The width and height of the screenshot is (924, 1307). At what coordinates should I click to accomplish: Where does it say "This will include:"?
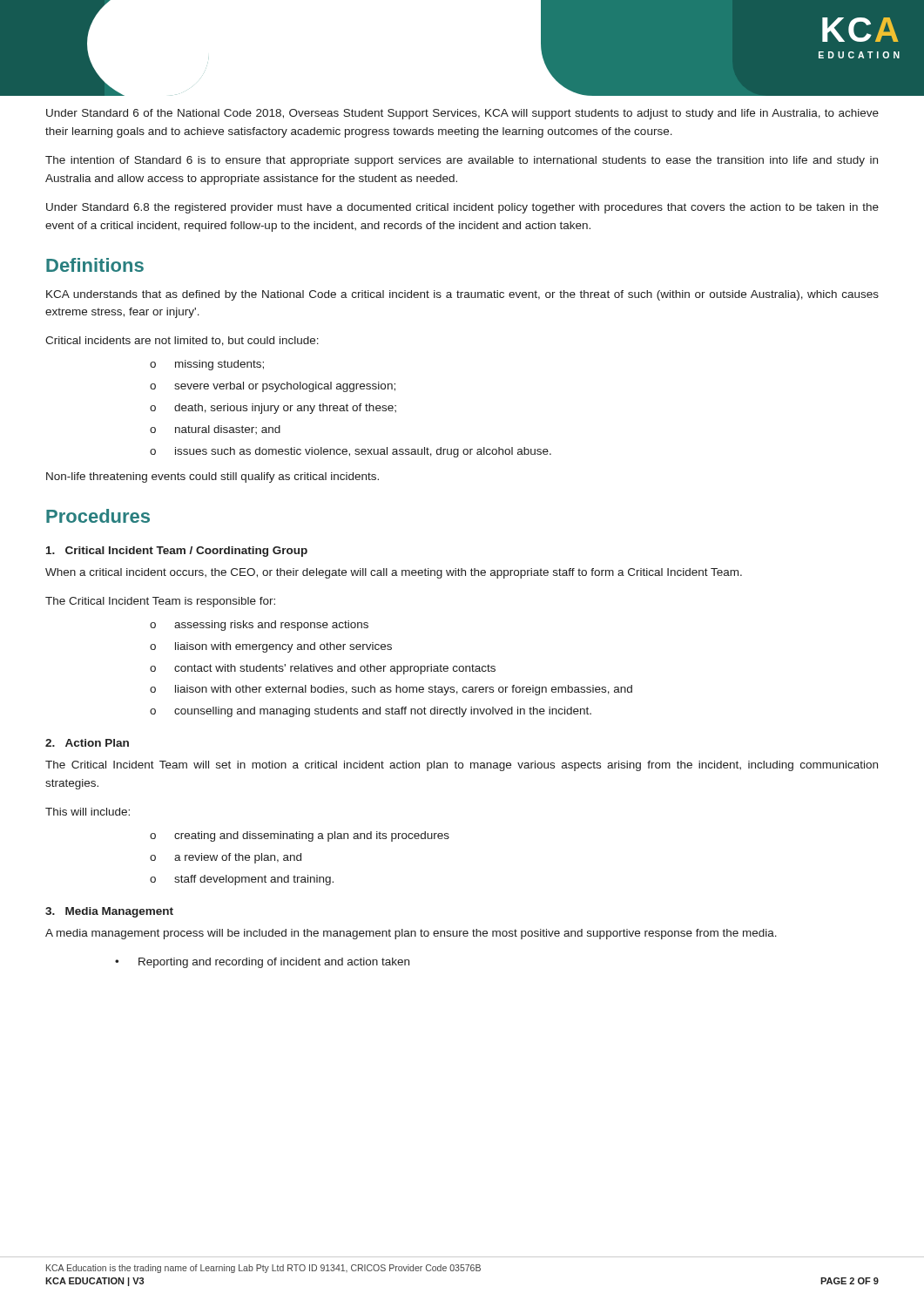tap(88, 812)
